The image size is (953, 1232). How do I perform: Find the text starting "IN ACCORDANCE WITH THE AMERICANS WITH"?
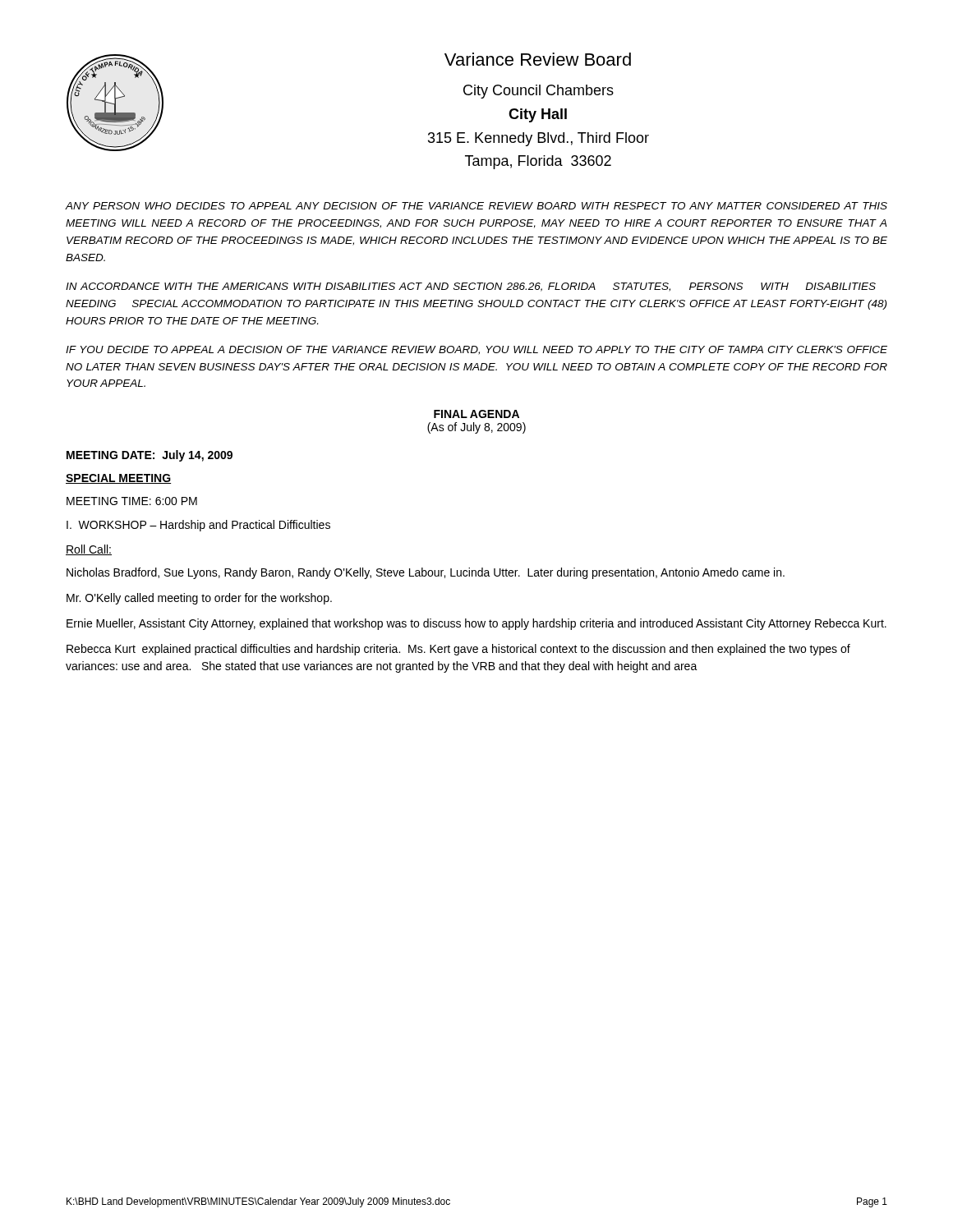[x=476, y=303]
